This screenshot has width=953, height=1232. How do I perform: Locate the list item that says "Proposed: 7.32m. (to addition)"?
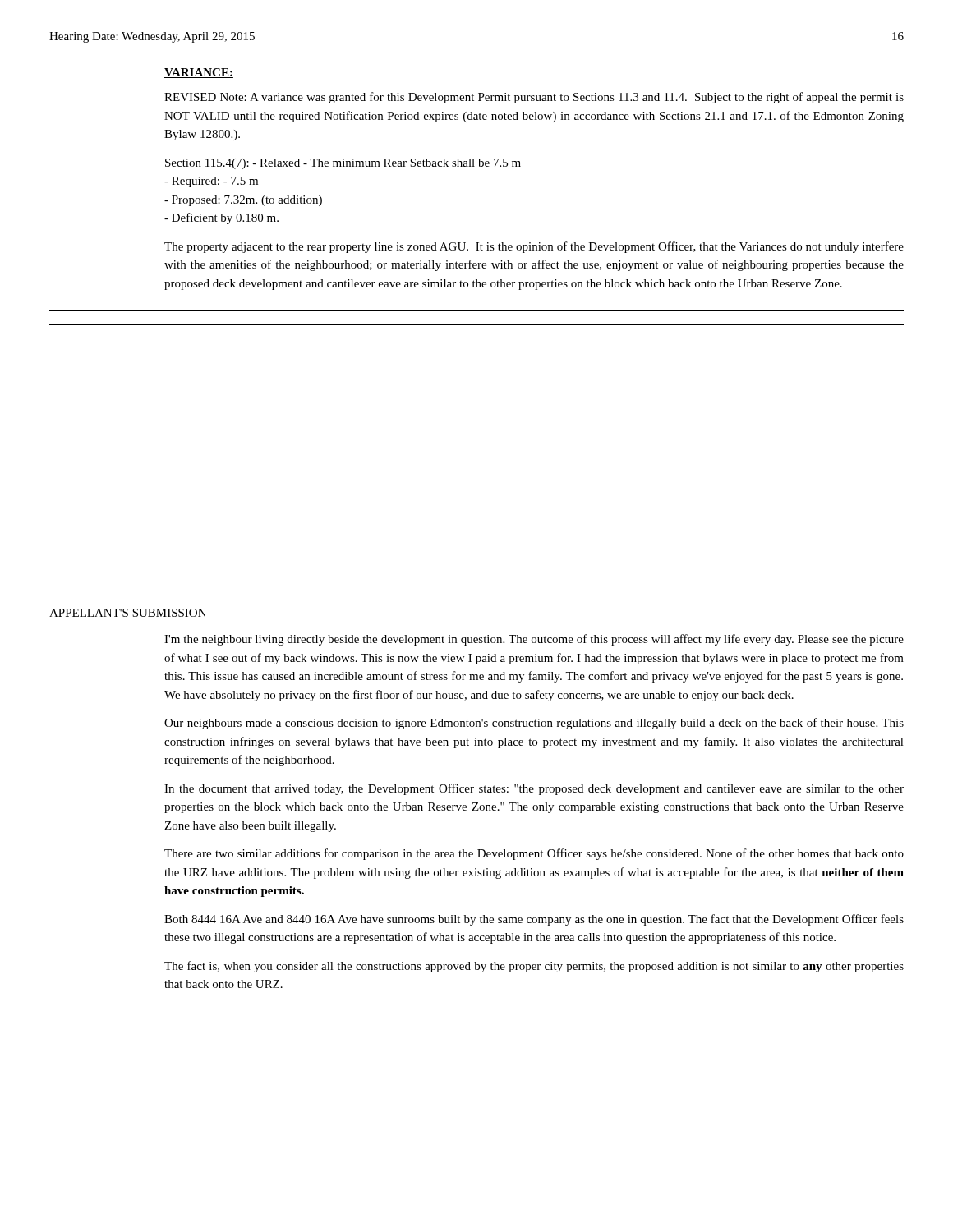tap(243, 199)
